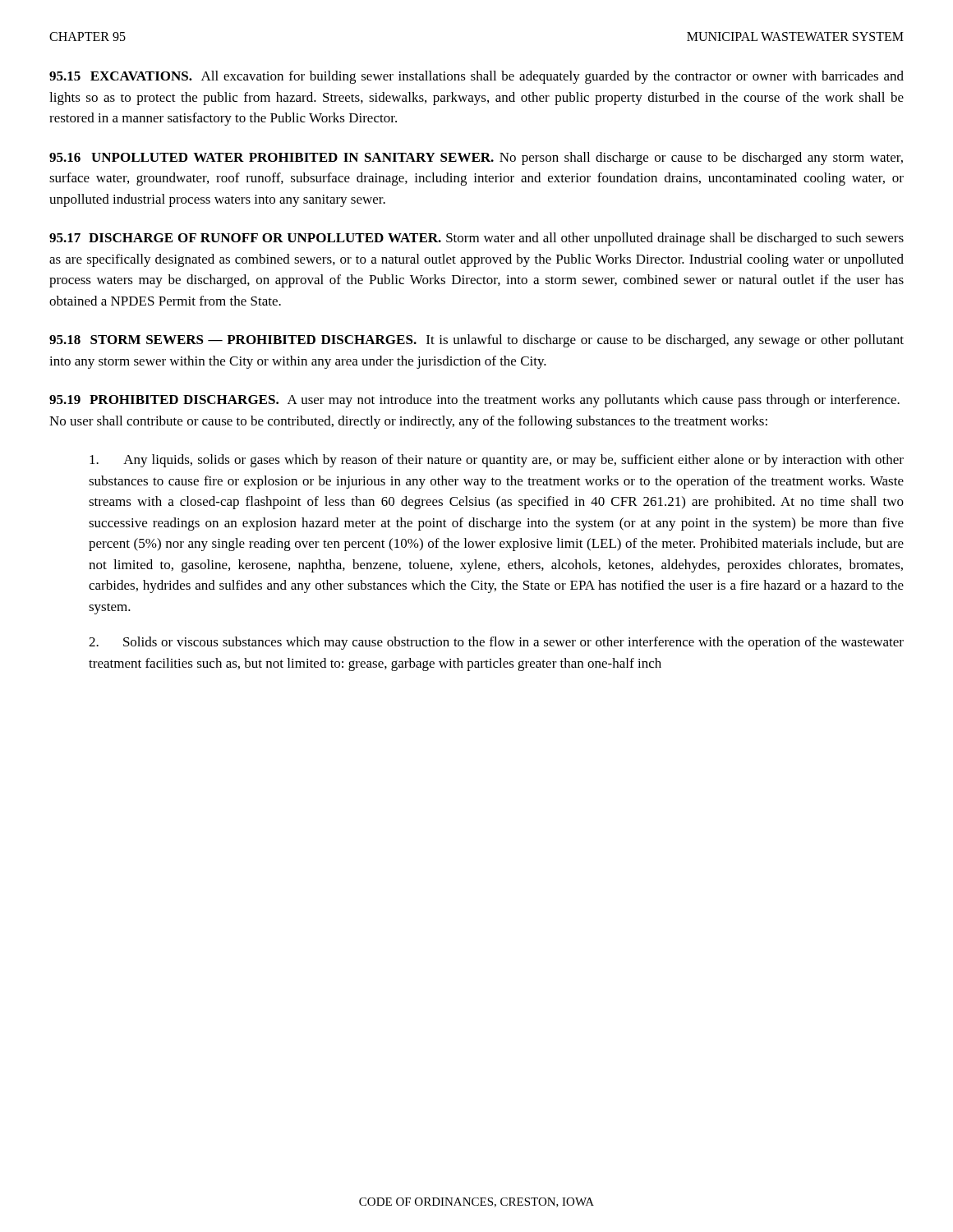Navigate to the passage starting "Any liquids, solids"
Image resolution: width=953 pixels, height=1232 pixels.
(x=496, y=533)
